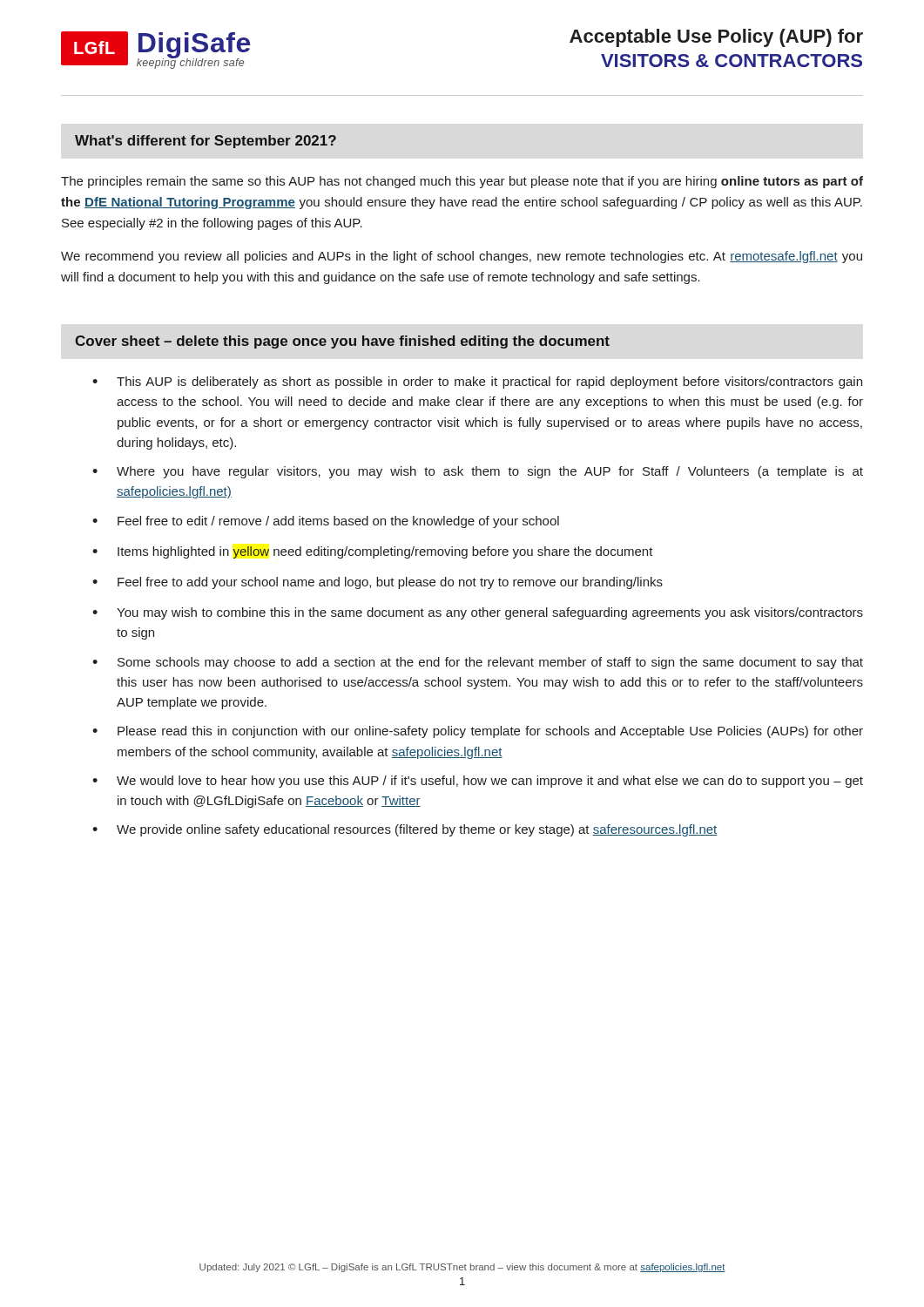Where does it say "What's different for September 2021?"?

pyautogui.click(x=206, y=142)
